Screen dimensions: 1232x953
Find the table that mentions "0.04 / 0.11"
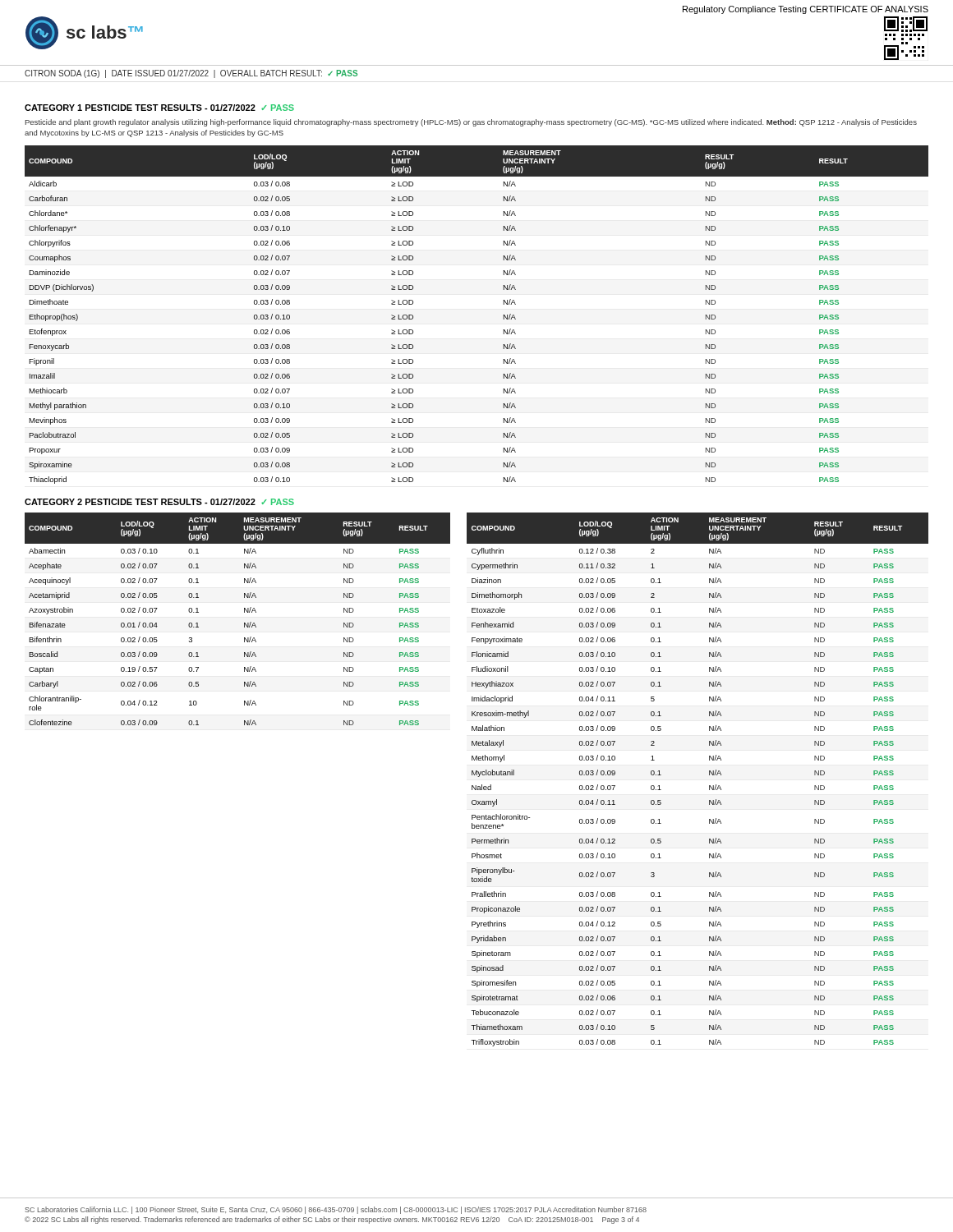pyautogui.click(x=698, y=781)
